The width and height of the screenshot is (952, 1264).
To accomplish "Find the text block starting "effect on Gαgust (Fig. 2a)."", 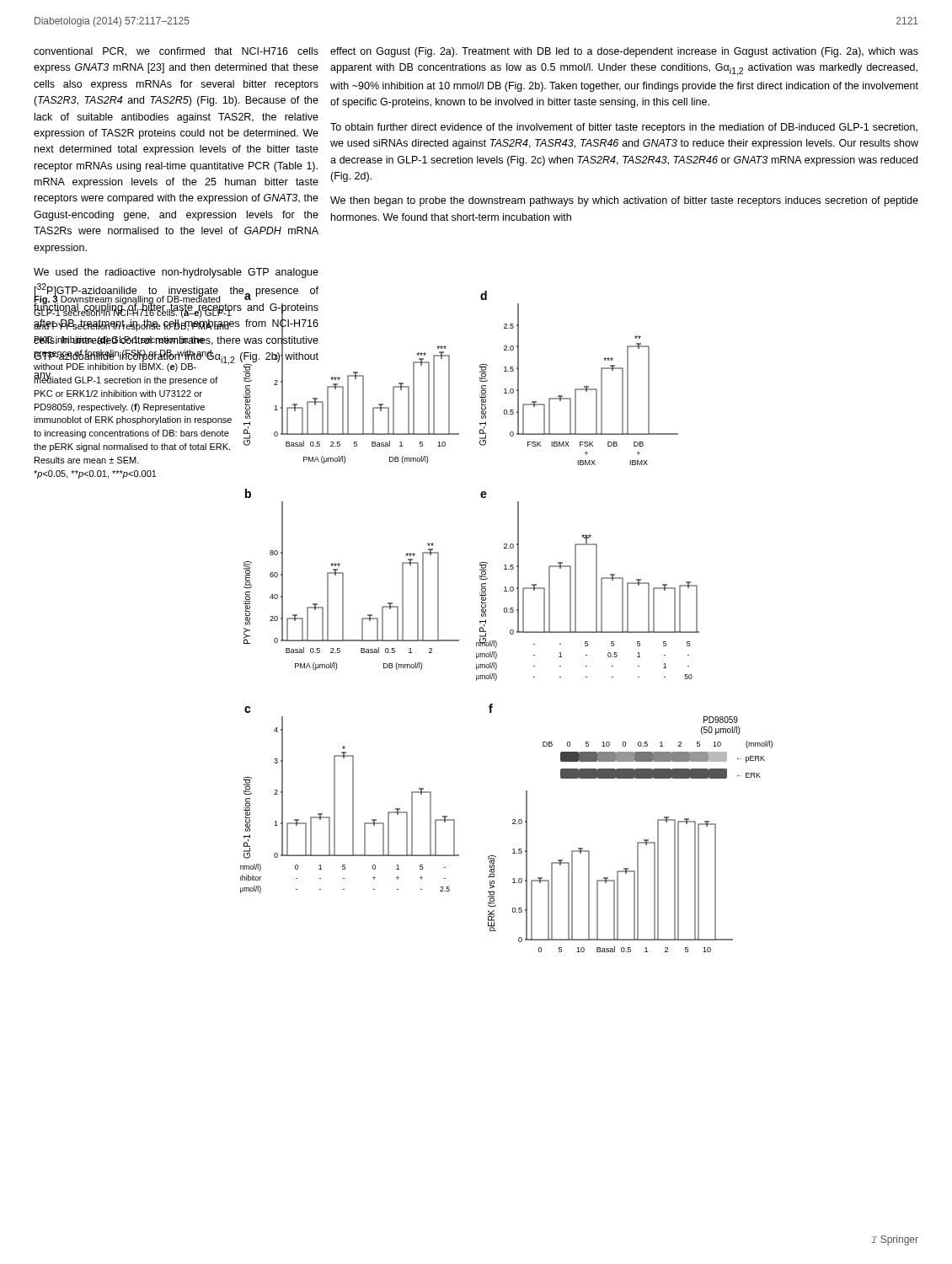I will click(x=624, y=77).
